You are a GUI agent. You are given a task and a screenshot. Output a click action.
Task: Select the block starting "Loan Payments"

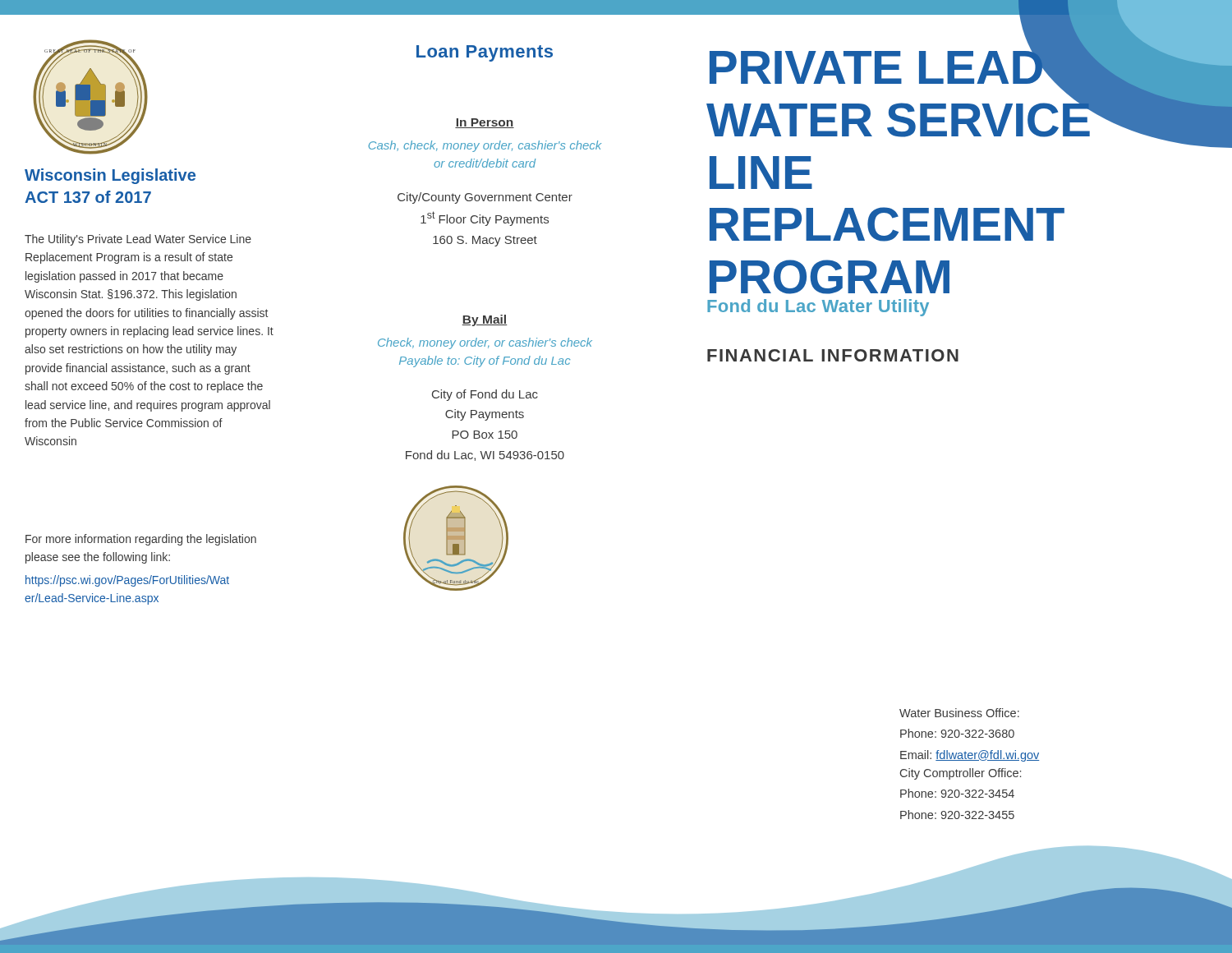pos(485,51)
